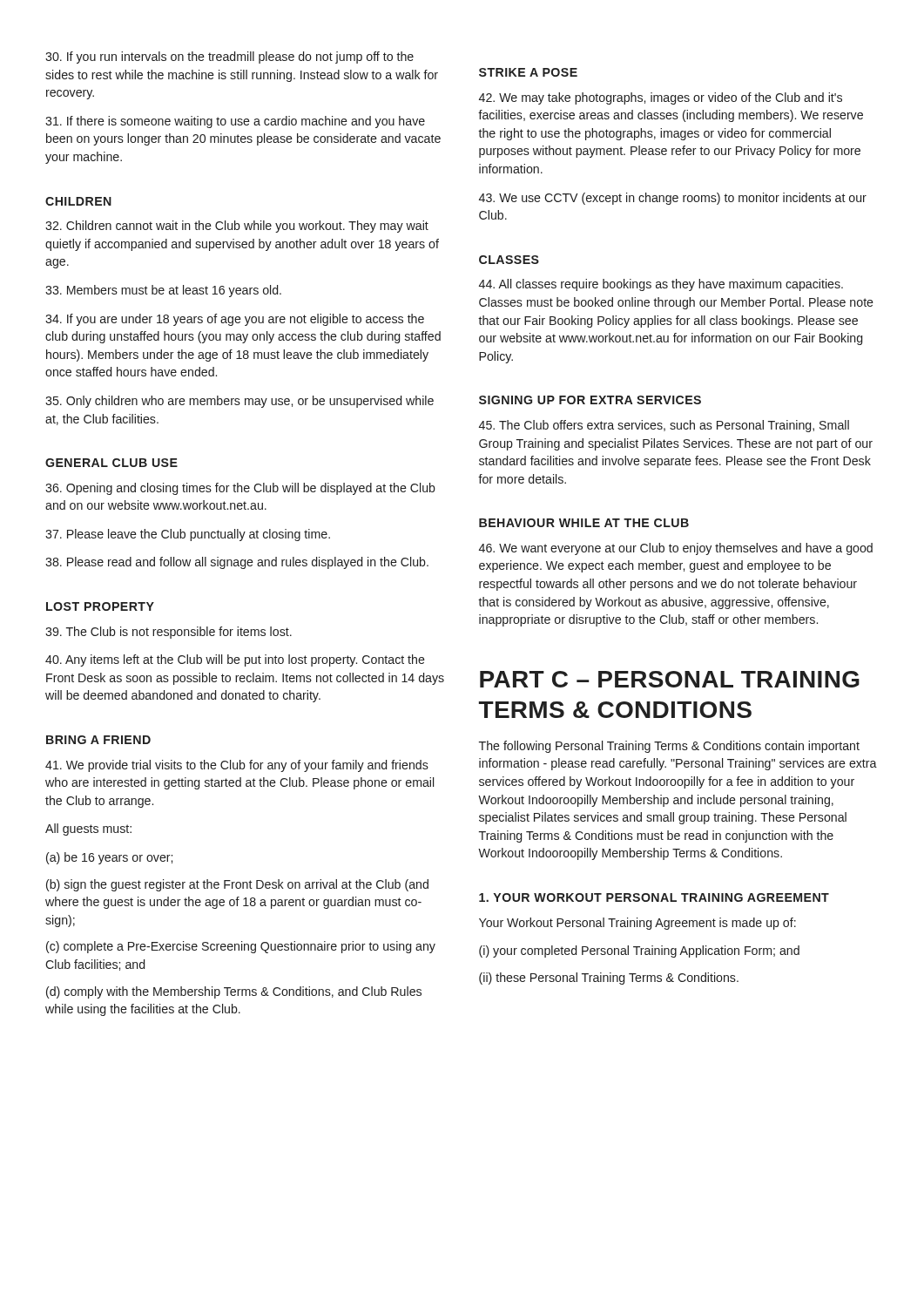
Task: Locate the region starting "(c) complete a Pre-Exercise Screening Questionnaire prior"
Action: (x=240, y=956)
